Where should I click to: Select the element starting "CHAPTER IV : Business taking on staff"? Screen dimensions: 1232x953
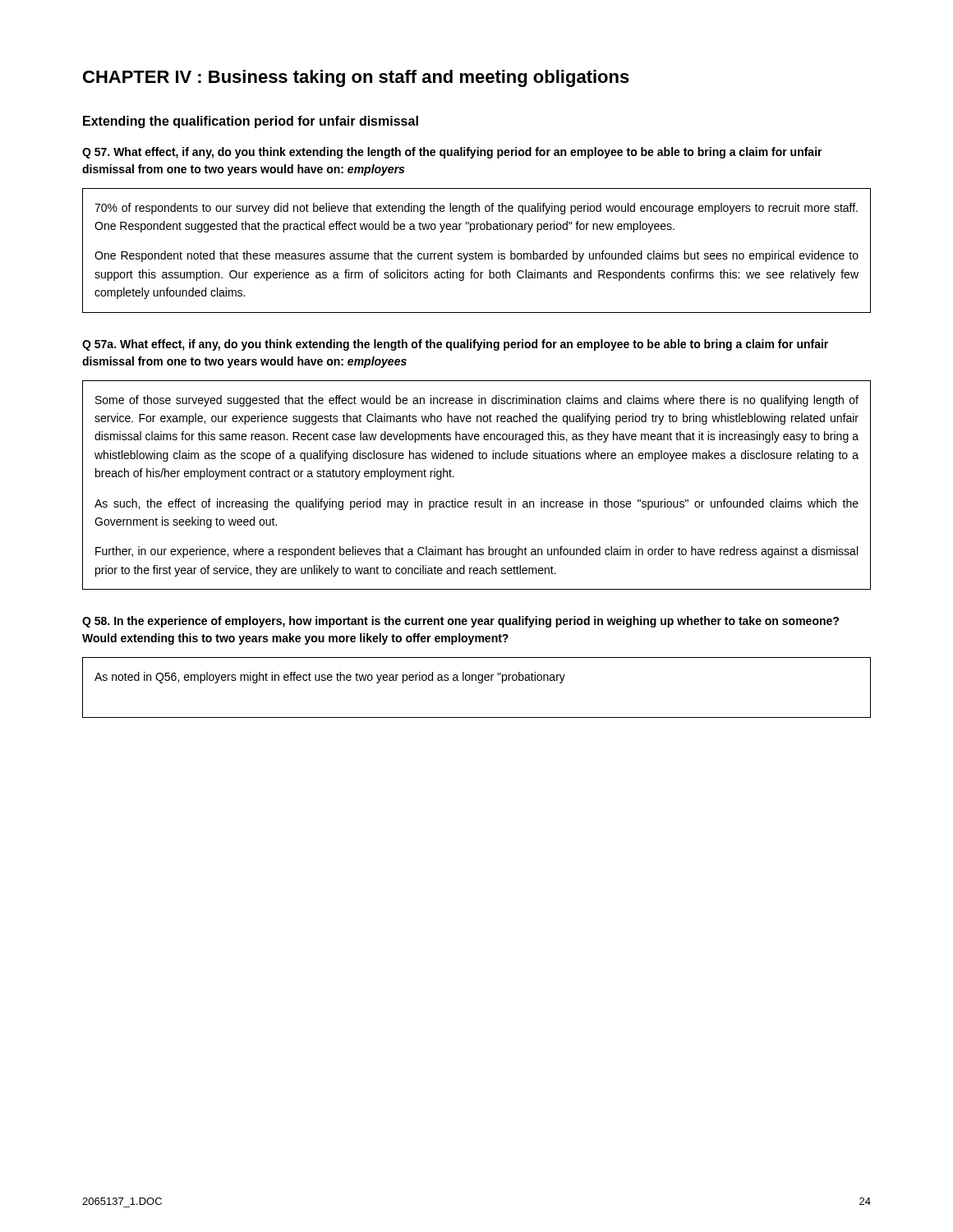point(356,77)
